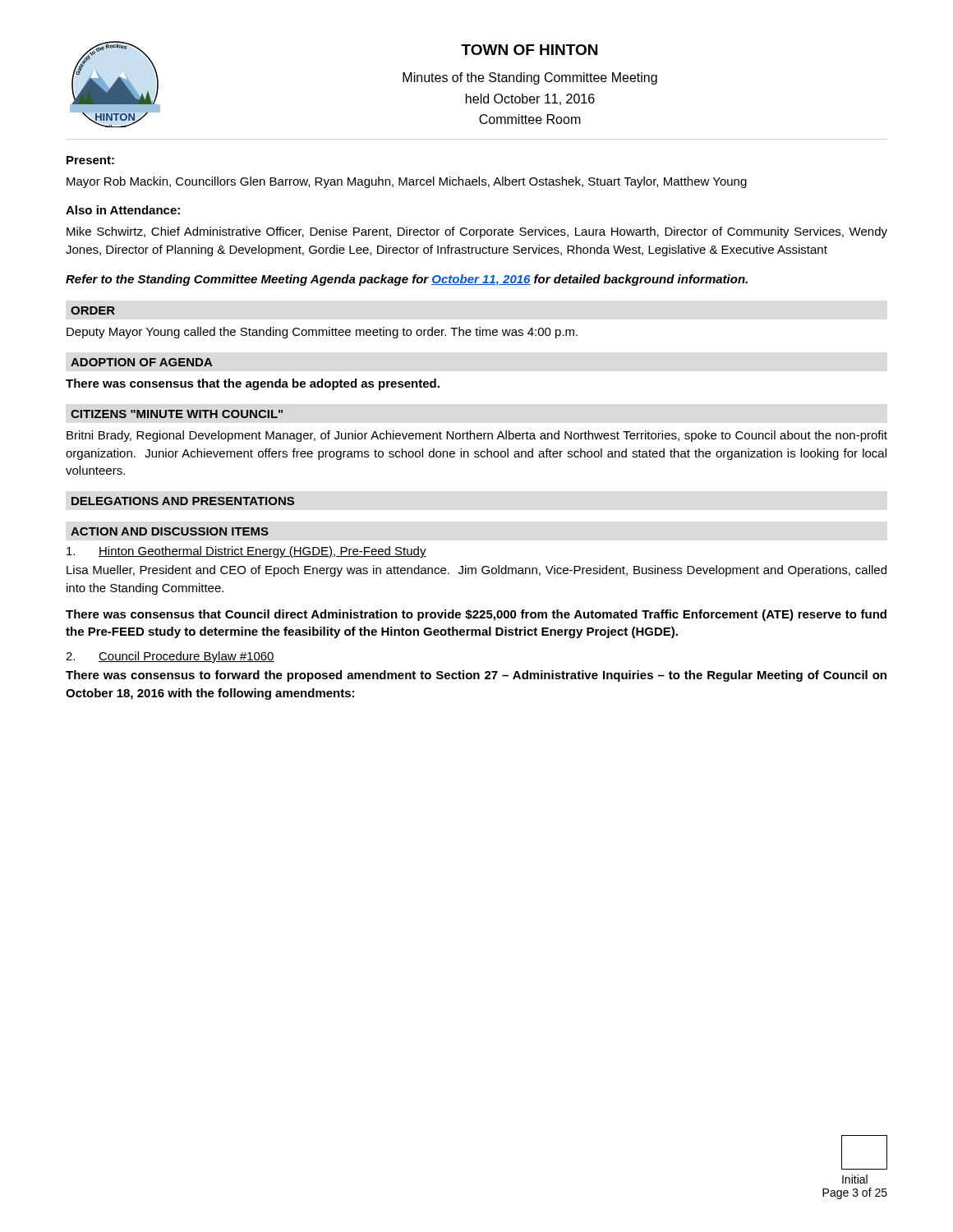The image size is (953, 1232).
Task: Click on the region starting "2. Council Procedure Bylaw #1060"
Action: pos(170,657)
